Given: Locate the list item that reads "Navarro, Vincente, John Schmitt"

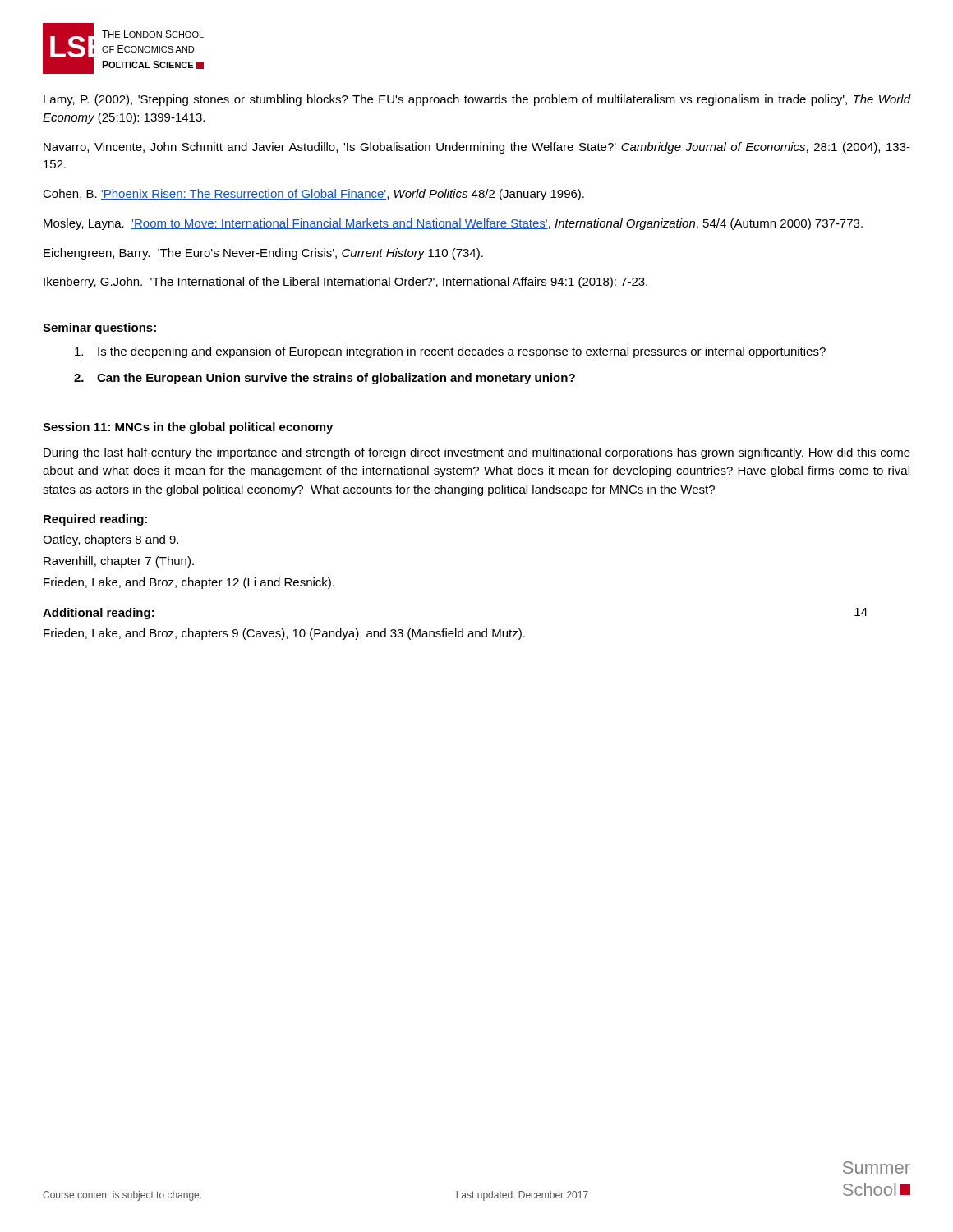Looking at the screenshot, I should (476, 155).
